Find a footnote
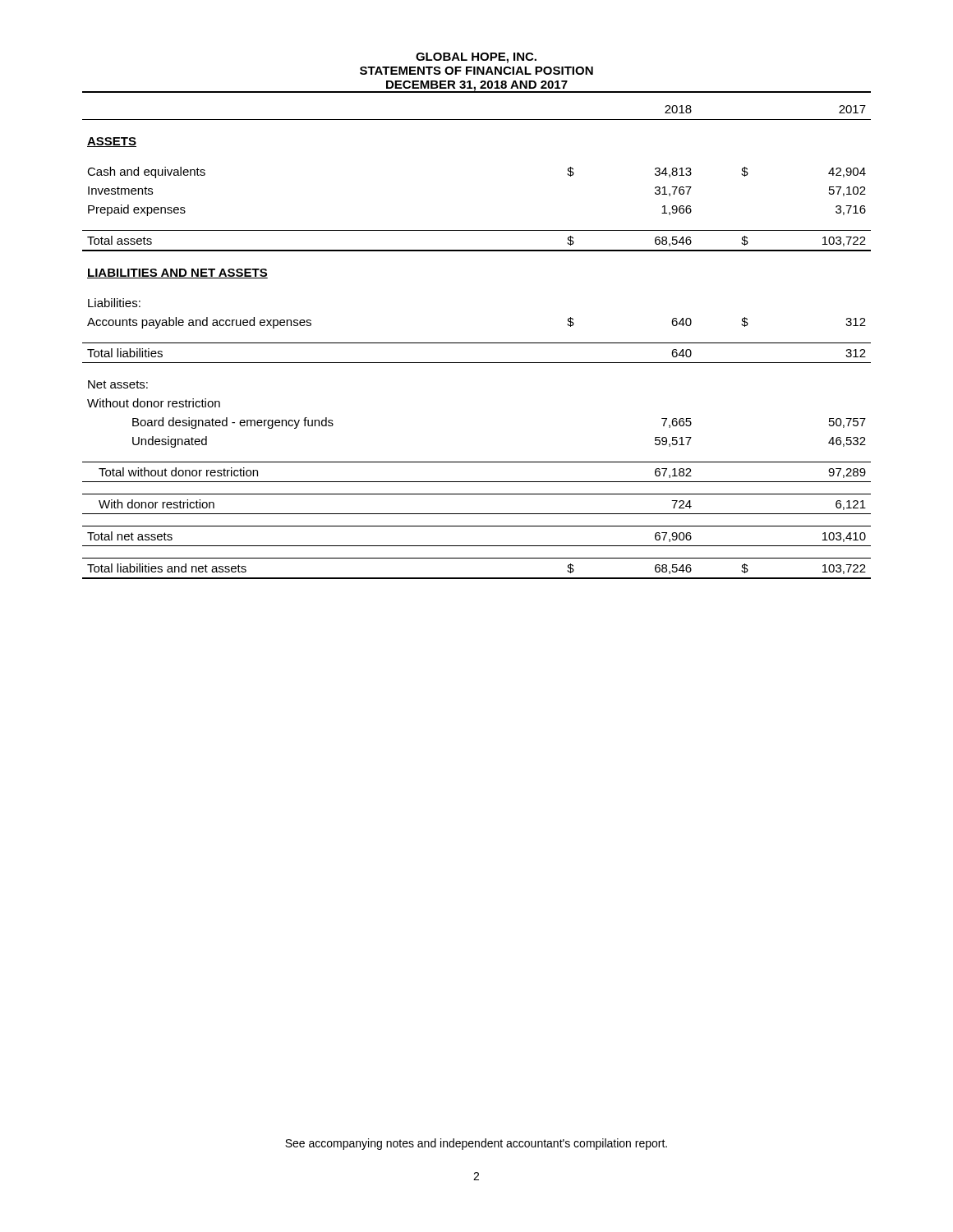 coord(476,1143)
